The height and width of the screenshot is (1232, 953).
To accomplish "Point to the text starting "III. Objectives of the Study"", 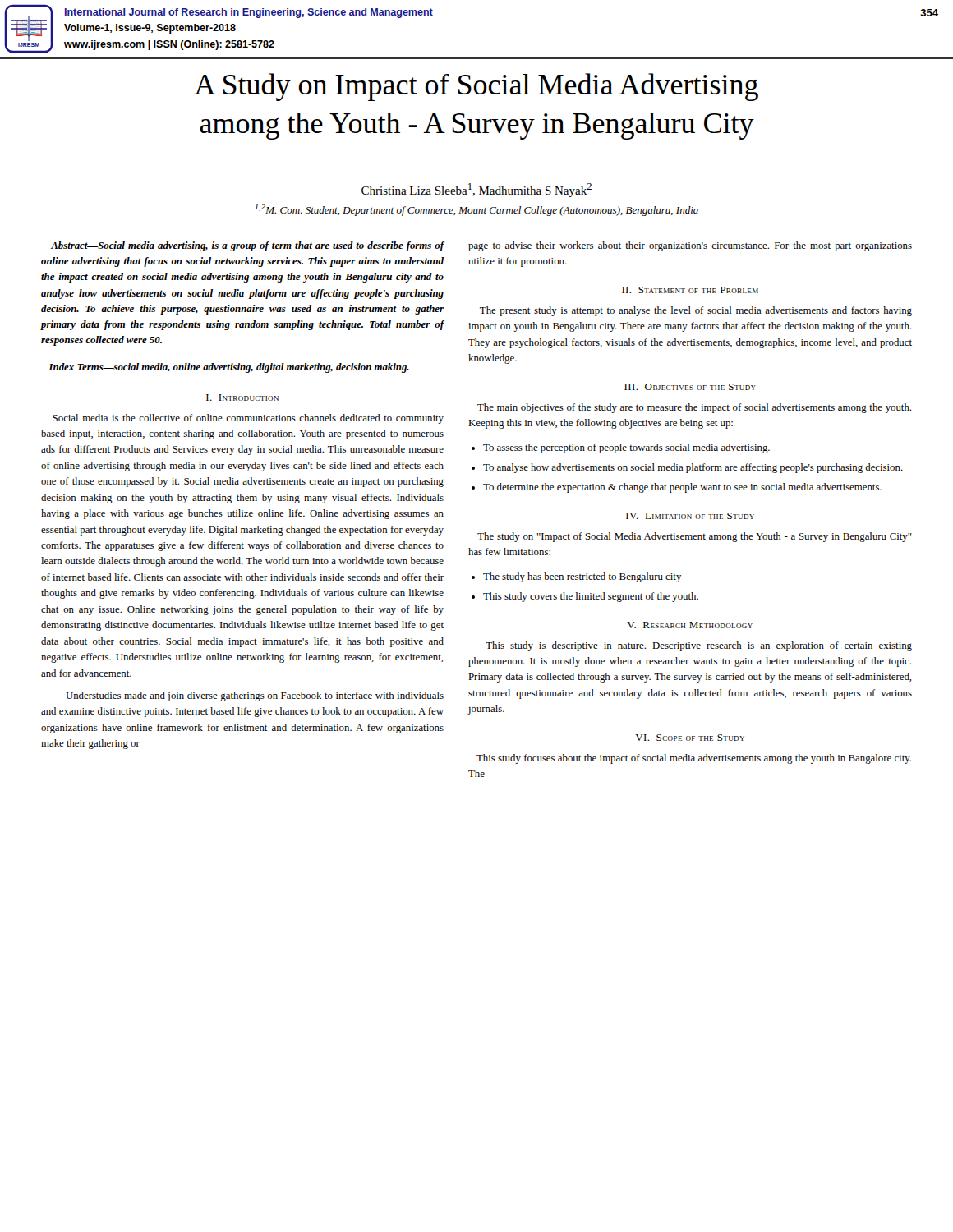I will pos(690,386).
